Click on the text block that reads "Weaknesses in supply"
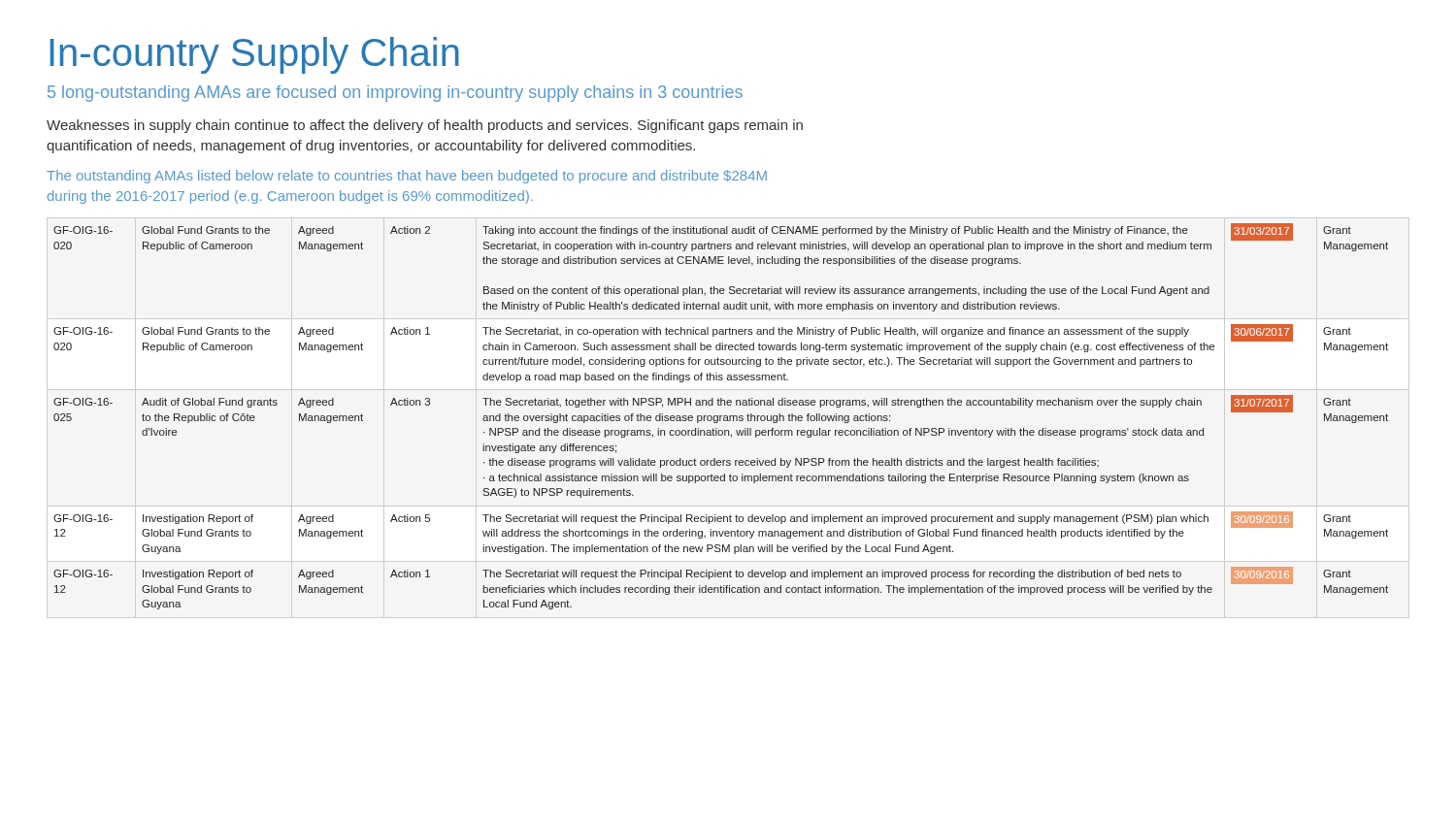 tap(728, 135)
